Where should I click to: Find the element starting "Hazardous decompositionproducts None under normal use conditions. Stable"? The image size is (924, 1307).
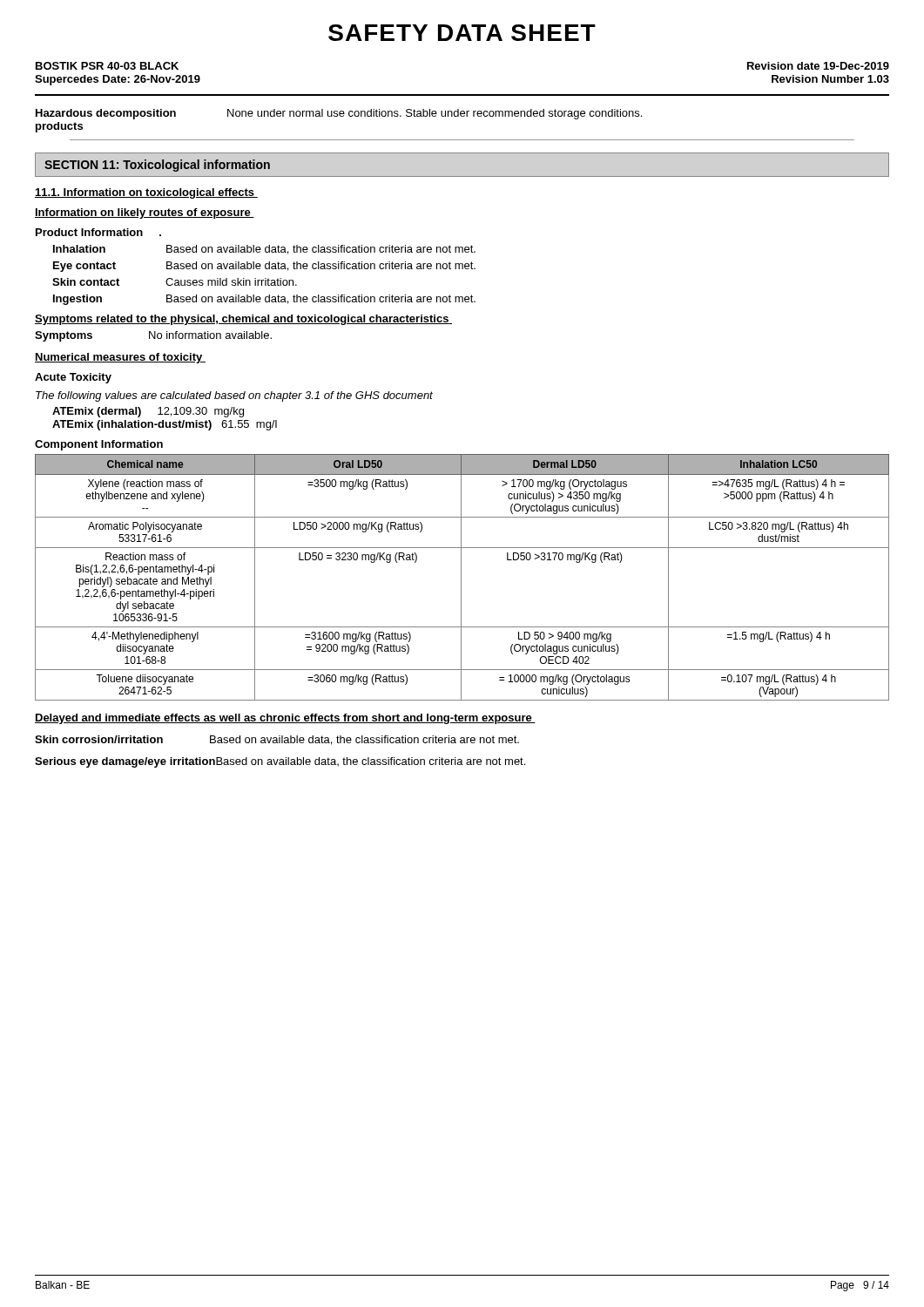click(462, 119)
